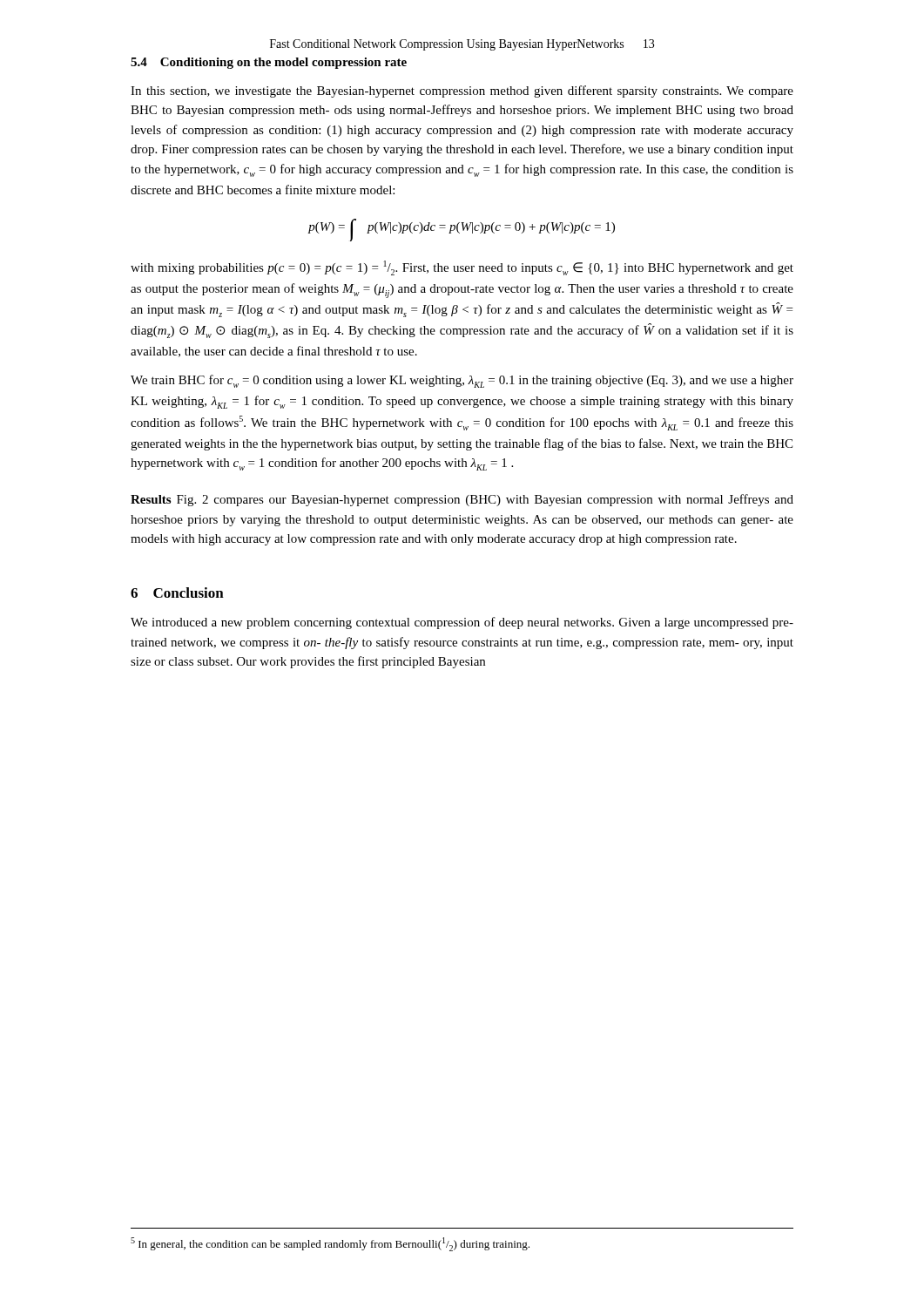
Task: Click on the section header that reads "5.4 Conditioning on the model compression rate"
Action: tap(269, 62)
